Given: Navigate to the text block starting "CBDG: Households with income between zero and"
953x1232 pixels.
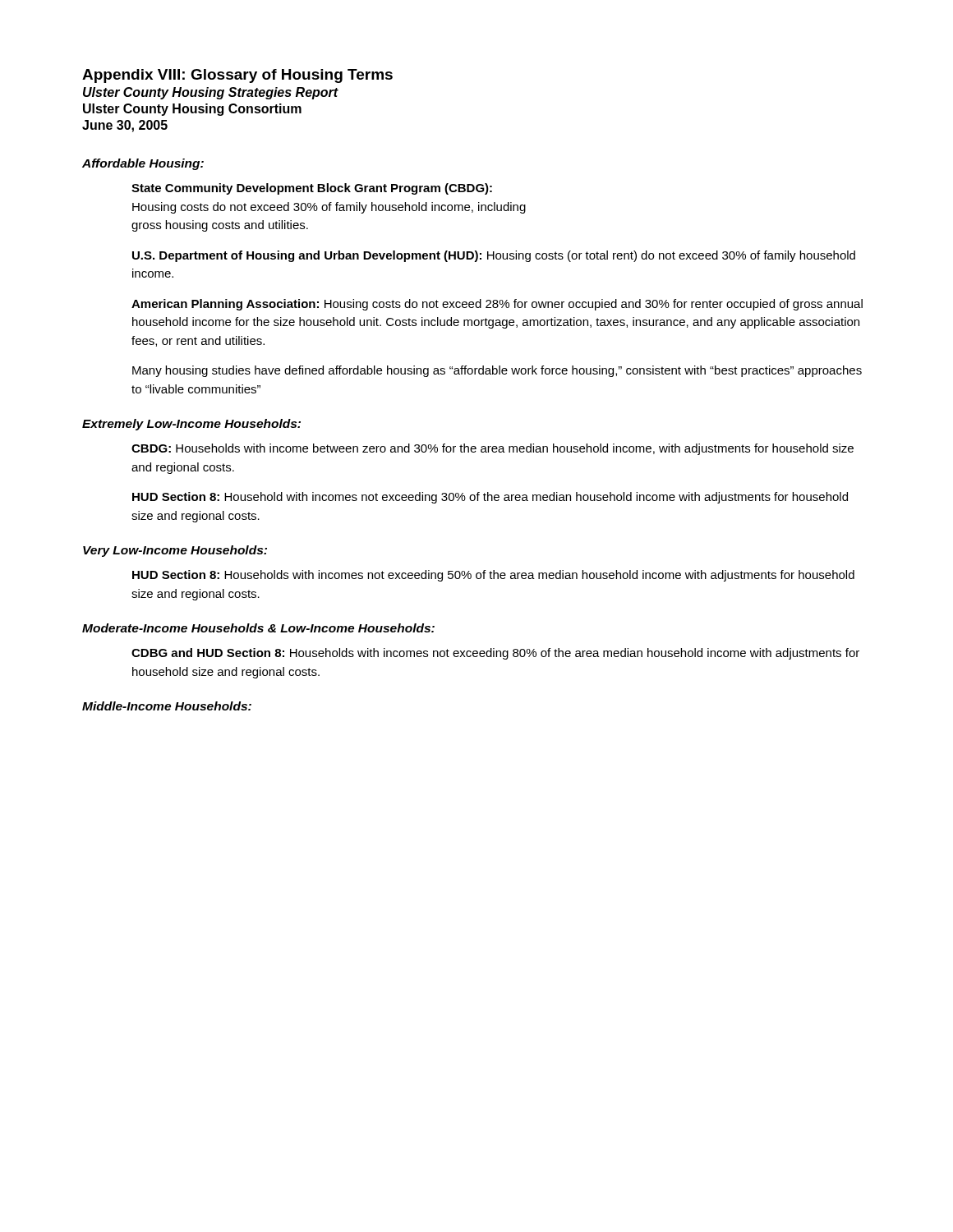Looking at the screenshot, I should click(501, 458).
